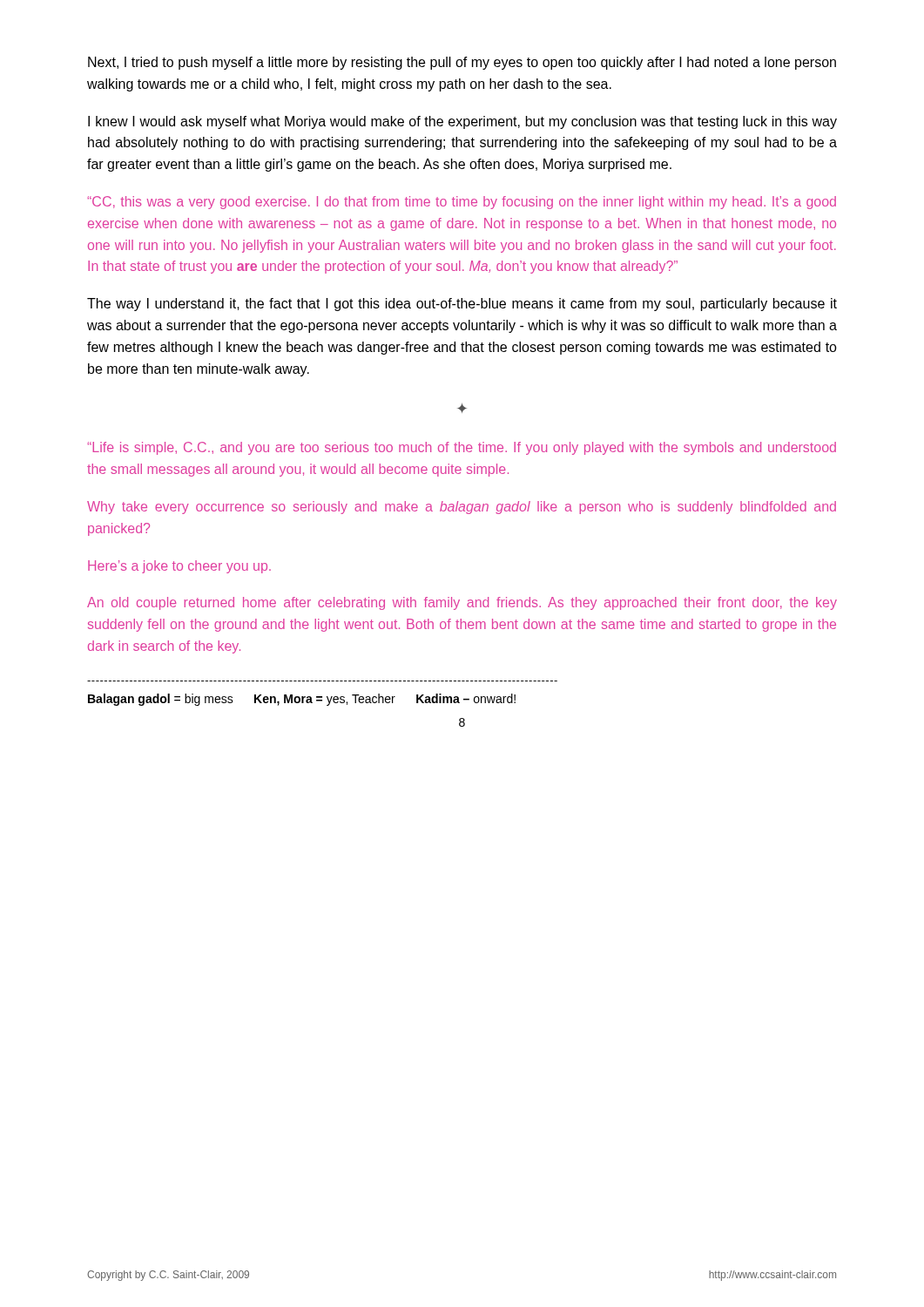Select the element starting "Here’s a joke to cheer"

[x=179, y=567]
